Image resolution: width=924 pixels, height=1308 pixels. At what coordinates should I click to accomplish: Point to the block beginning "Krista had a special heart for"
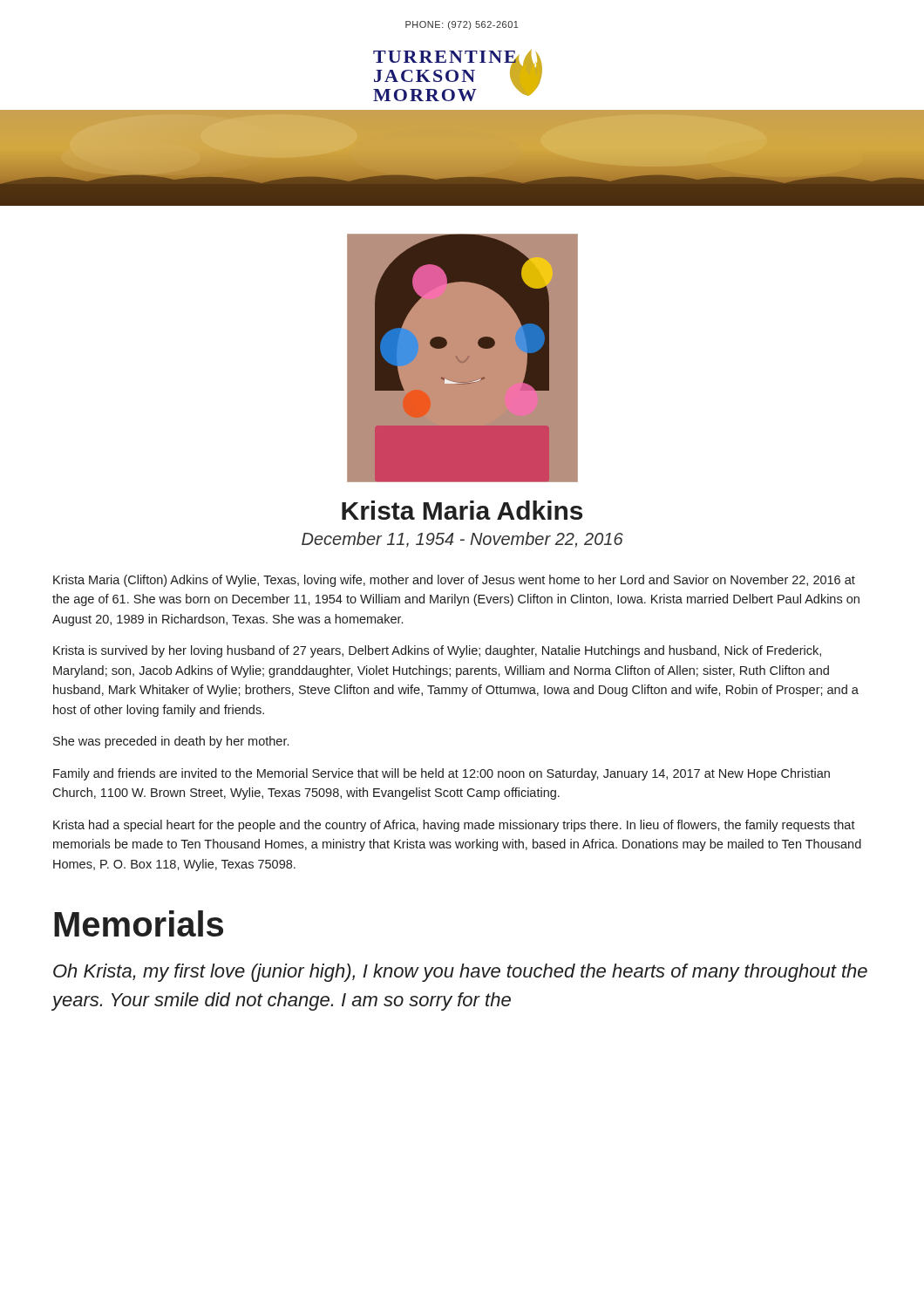457,844
